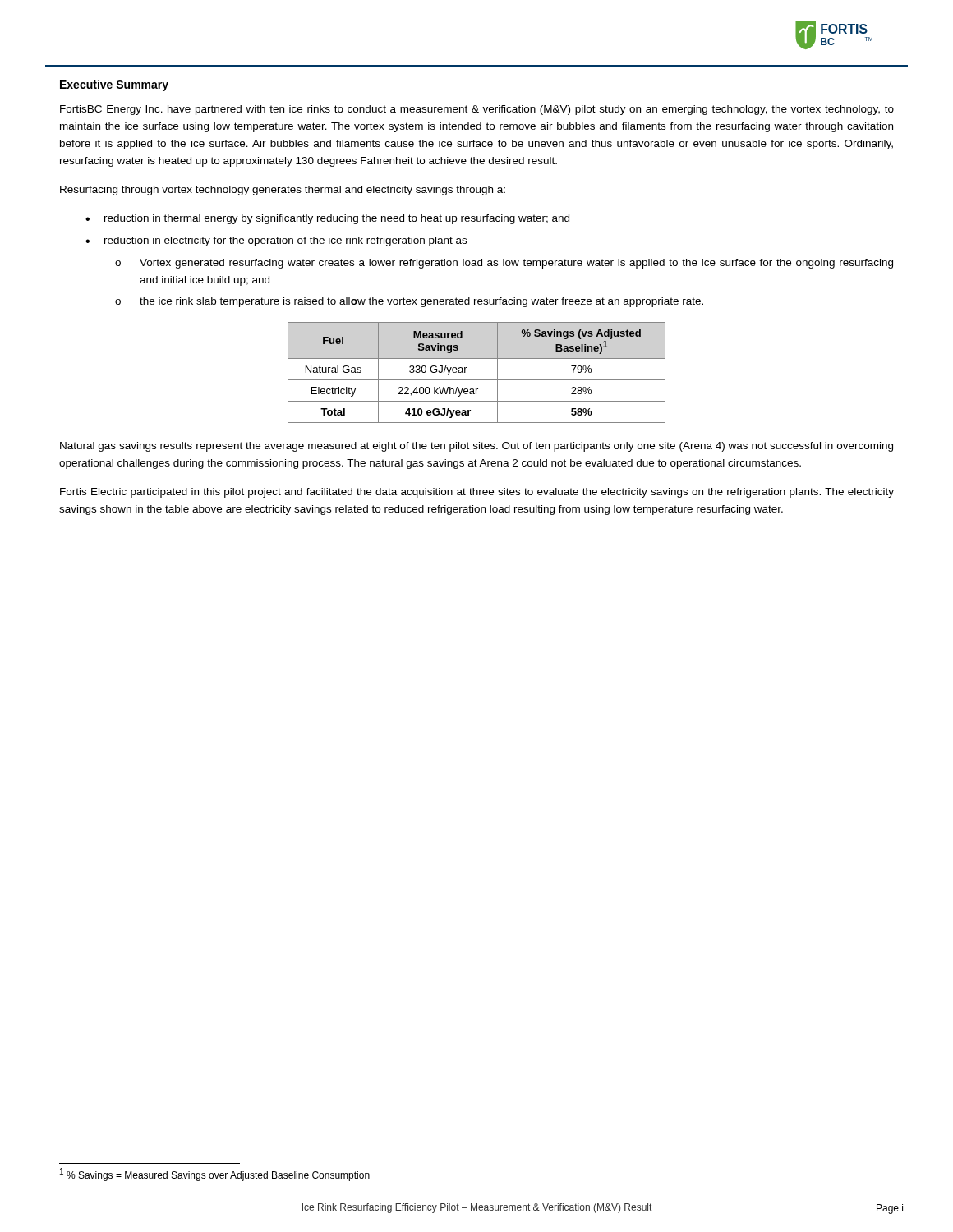953x1232 pixels.
Task: Click on the element starting "• reduction in thermal"
Action: (490, 219)
